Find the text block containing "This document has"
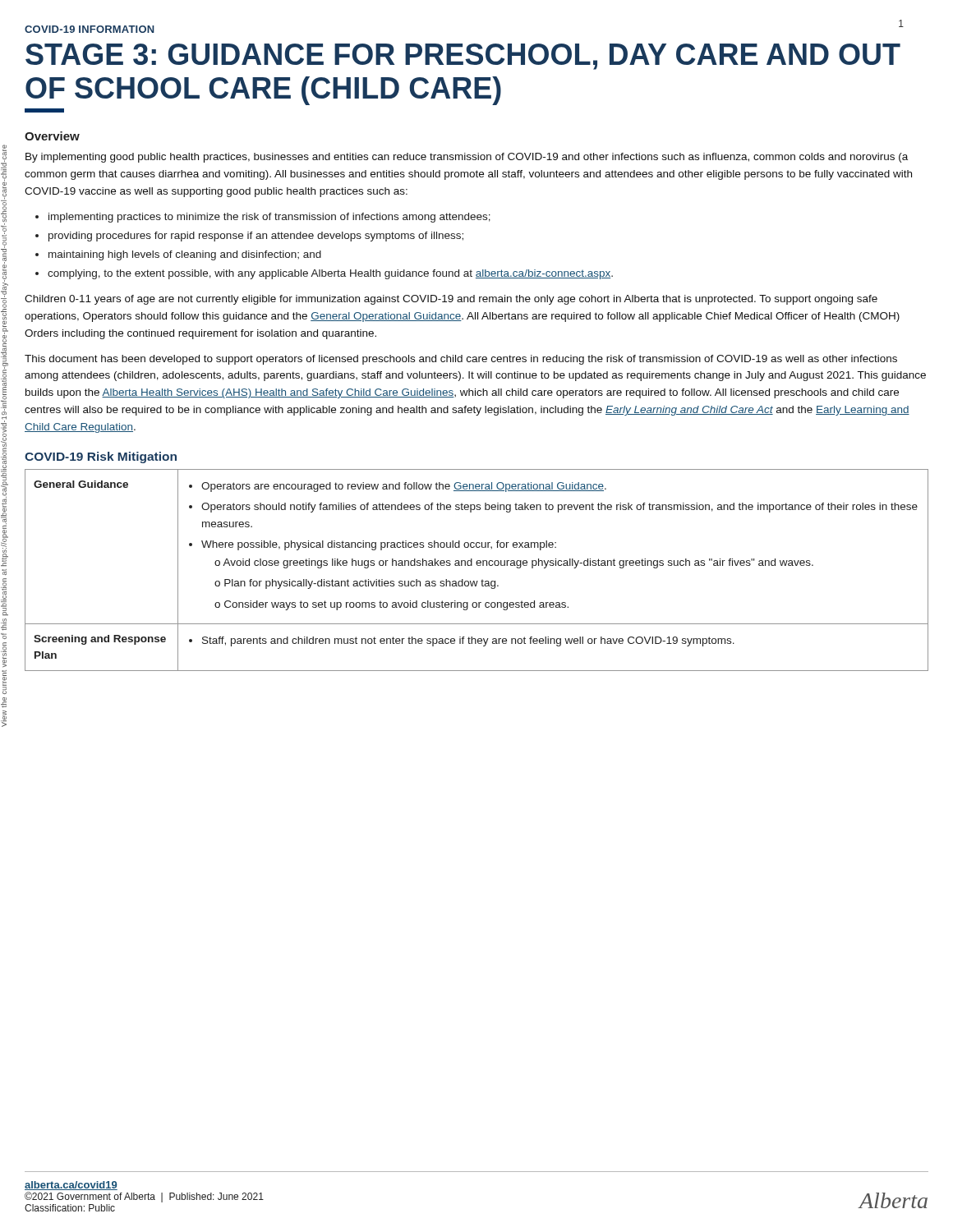Screen dimensions: 1232x953 tap(475, 393)
